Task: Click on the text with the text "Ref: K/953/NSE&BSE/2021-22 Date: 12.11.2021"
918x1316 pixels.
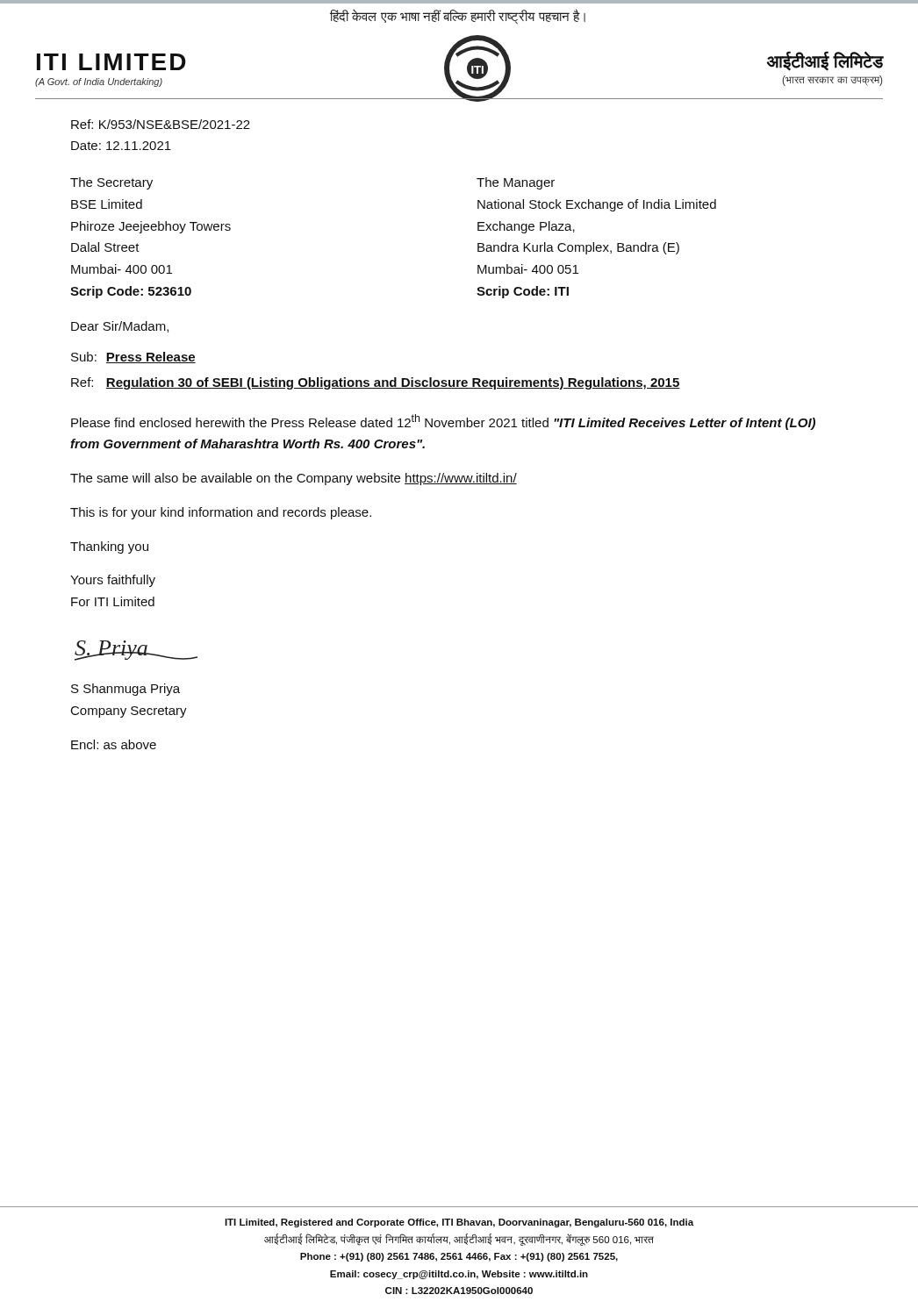Action: [x=160, y=135]
